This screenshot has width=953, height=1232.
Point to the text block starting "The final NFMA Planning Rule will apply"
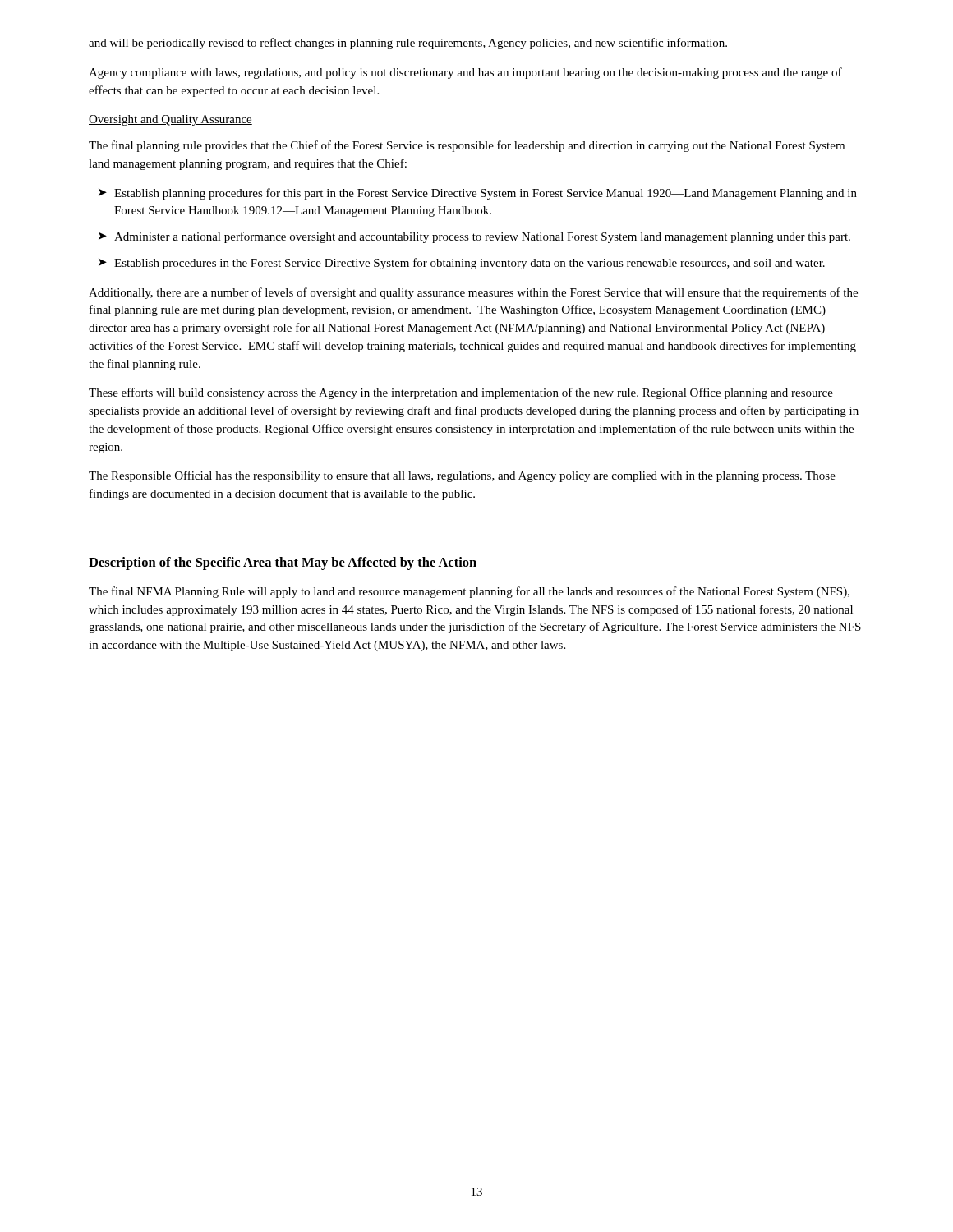pyautogui.click(x=475, y=618)
